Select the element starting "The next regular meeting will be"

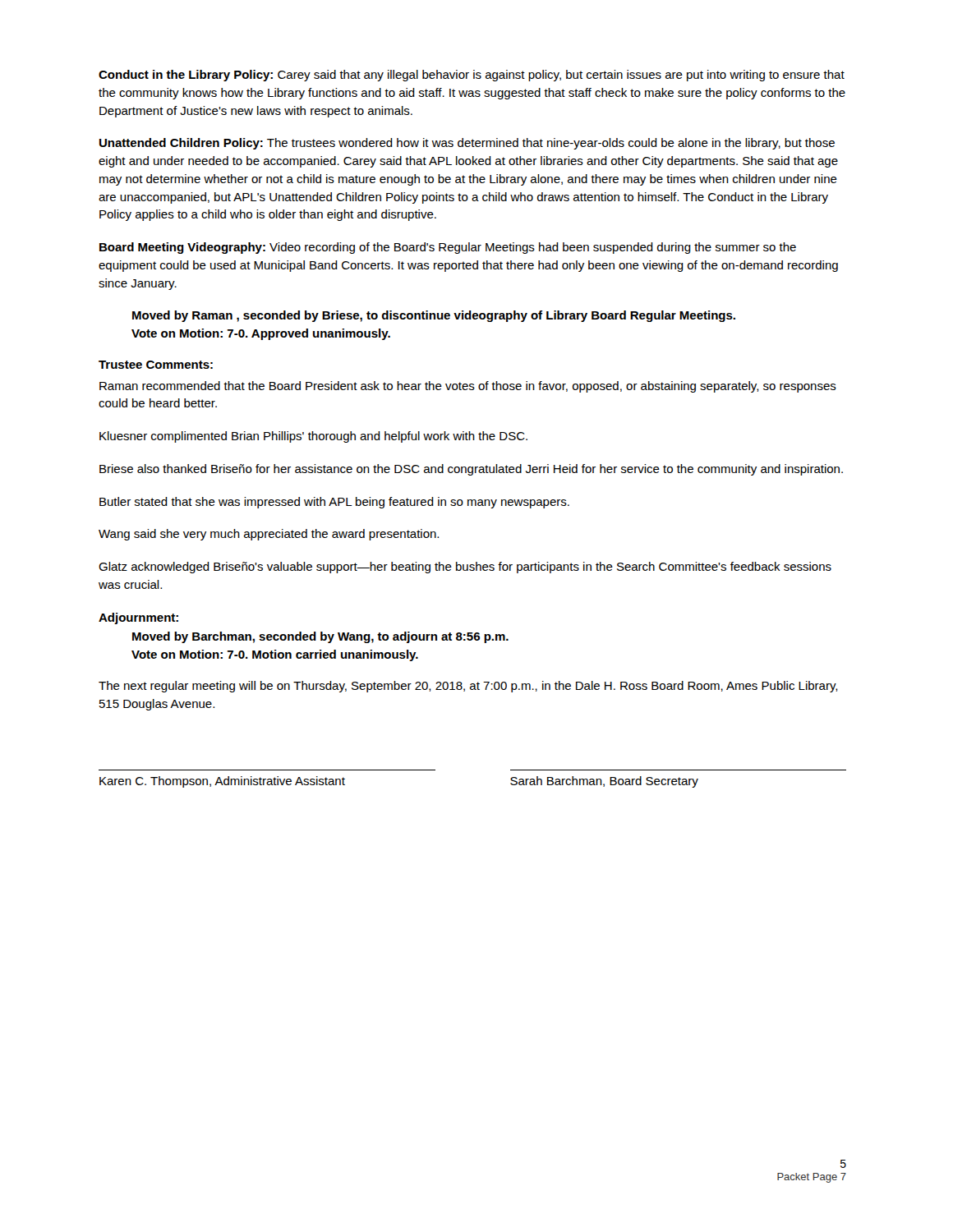coord(468,694)
